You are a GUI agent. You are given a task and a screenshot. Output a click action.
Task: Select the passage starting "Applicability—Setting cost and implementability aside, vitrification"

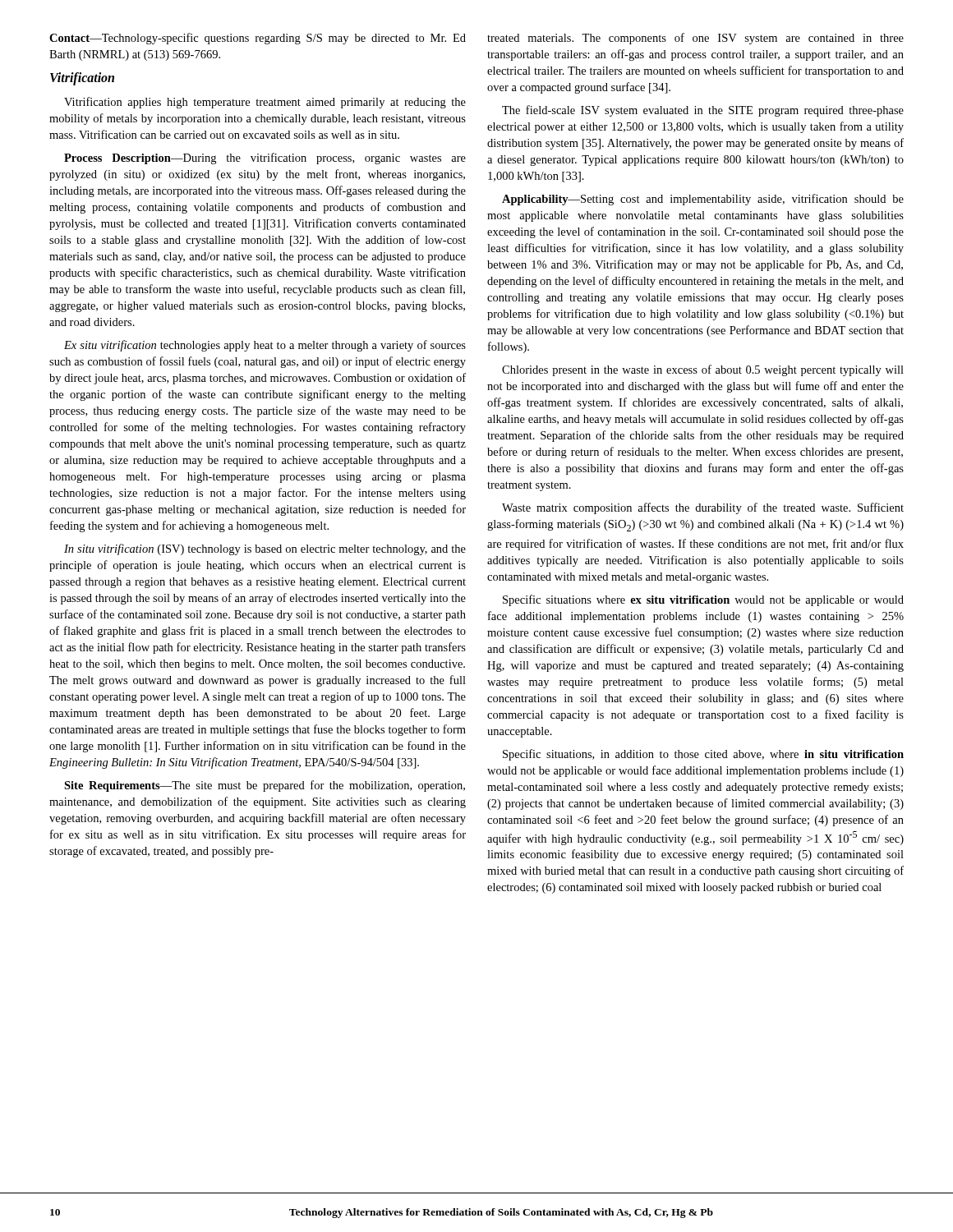(x=695, y=273)
